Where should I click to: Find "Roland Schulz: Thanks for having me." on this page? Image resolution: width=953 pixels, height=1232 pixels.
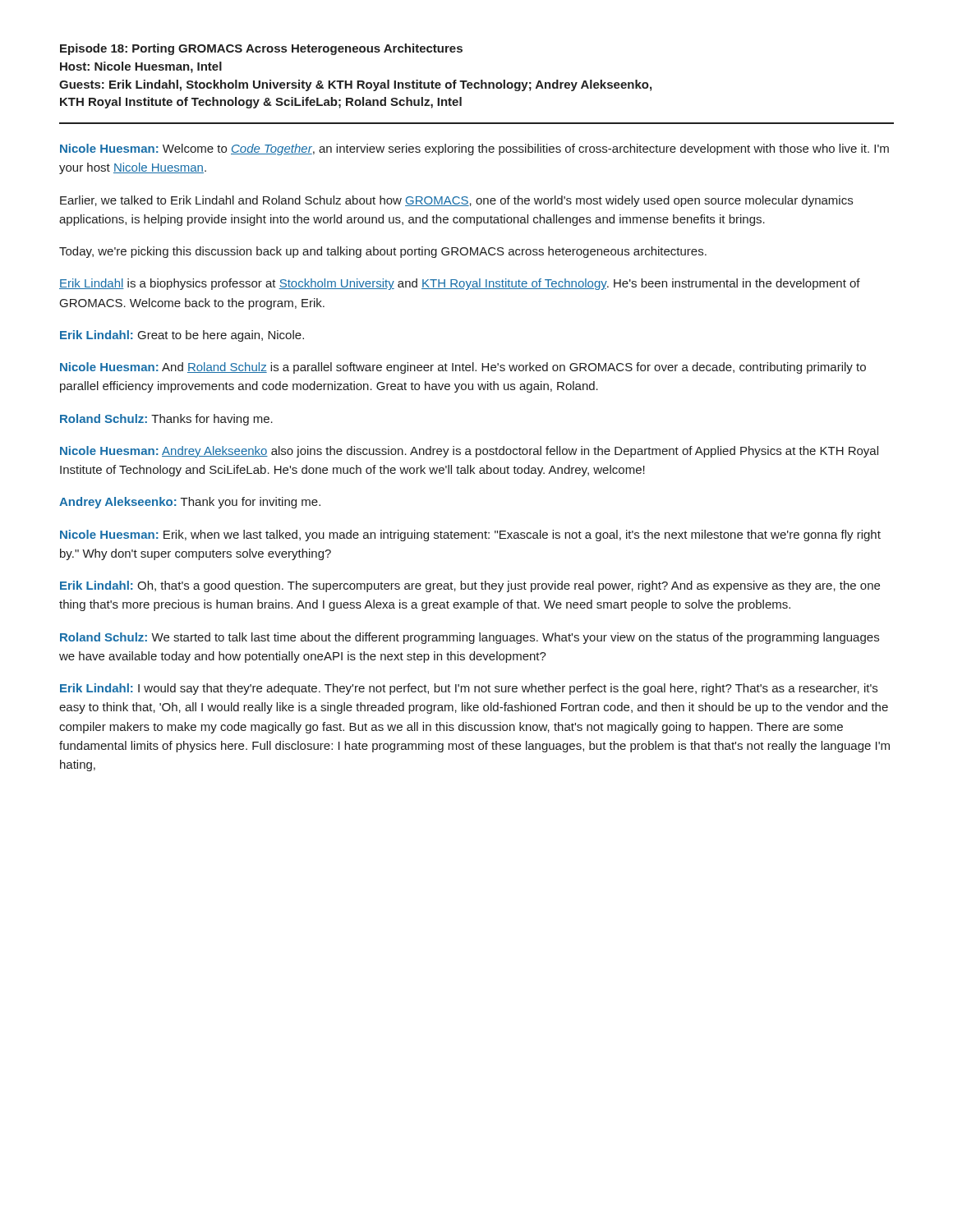tap(166, 418)
